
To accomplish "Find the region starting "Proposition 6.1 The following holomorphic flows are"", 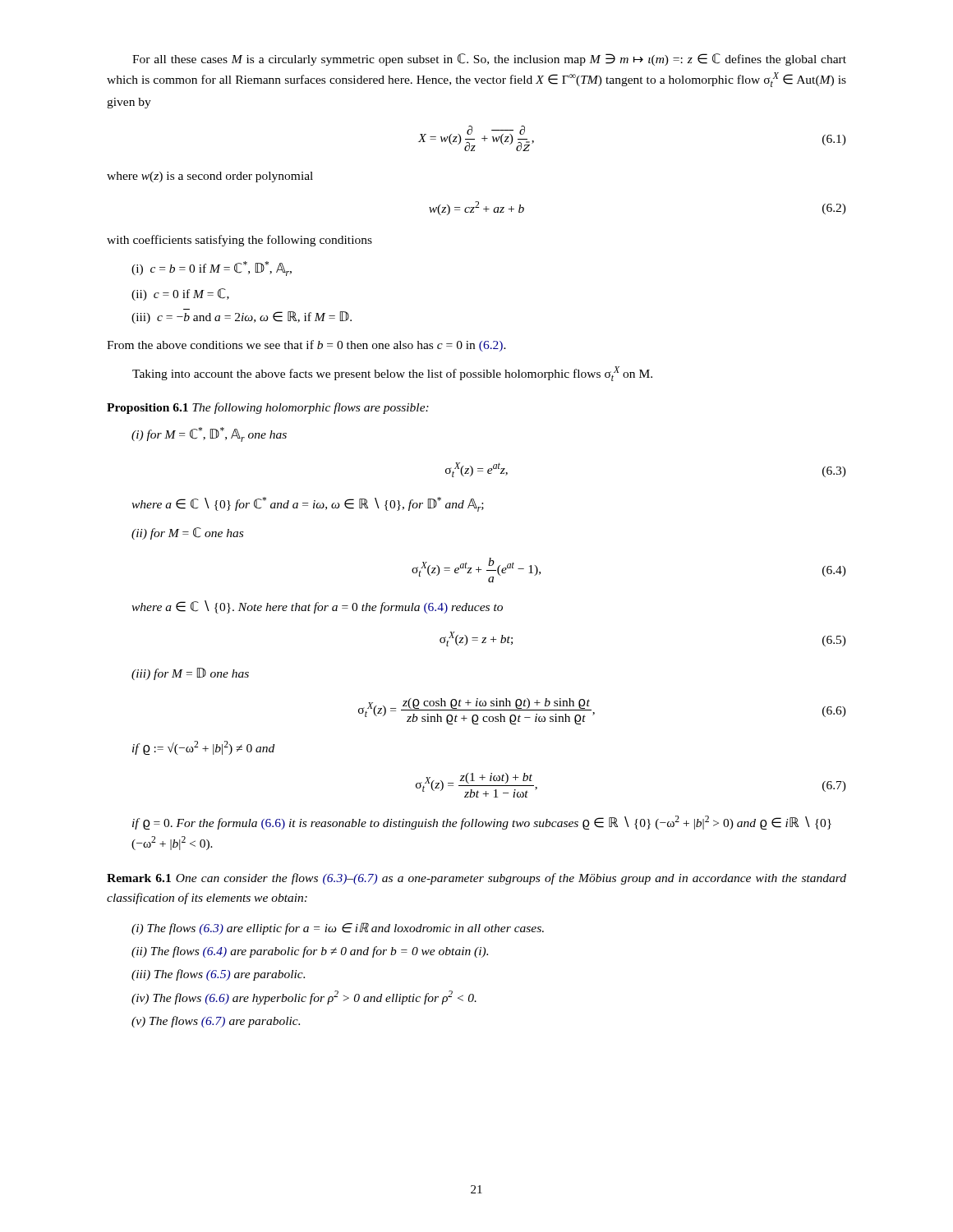I will [268, 407].
